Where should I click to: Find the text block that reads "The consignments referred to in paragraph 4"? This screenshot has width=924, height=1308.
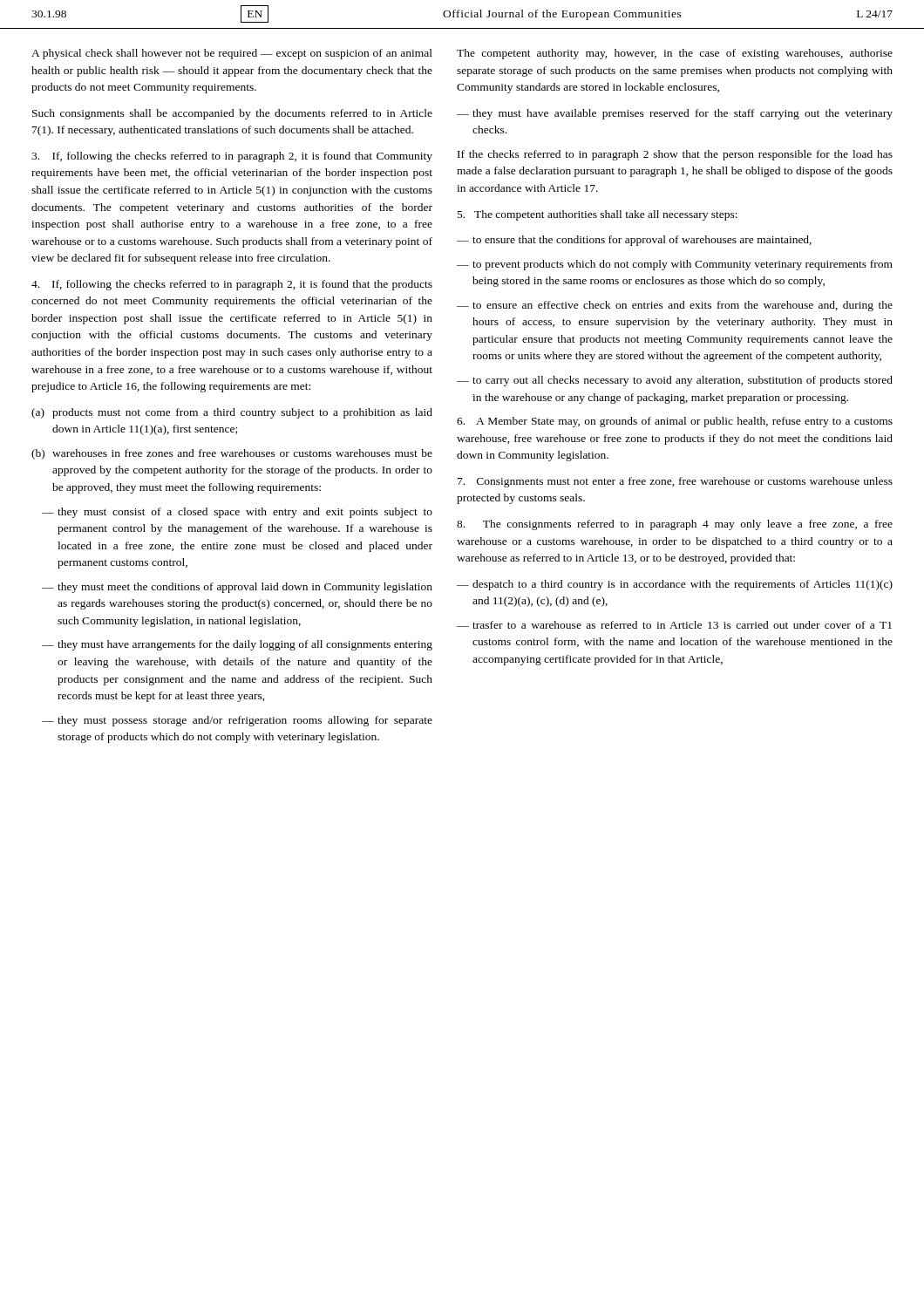click(x=675, y=541)
